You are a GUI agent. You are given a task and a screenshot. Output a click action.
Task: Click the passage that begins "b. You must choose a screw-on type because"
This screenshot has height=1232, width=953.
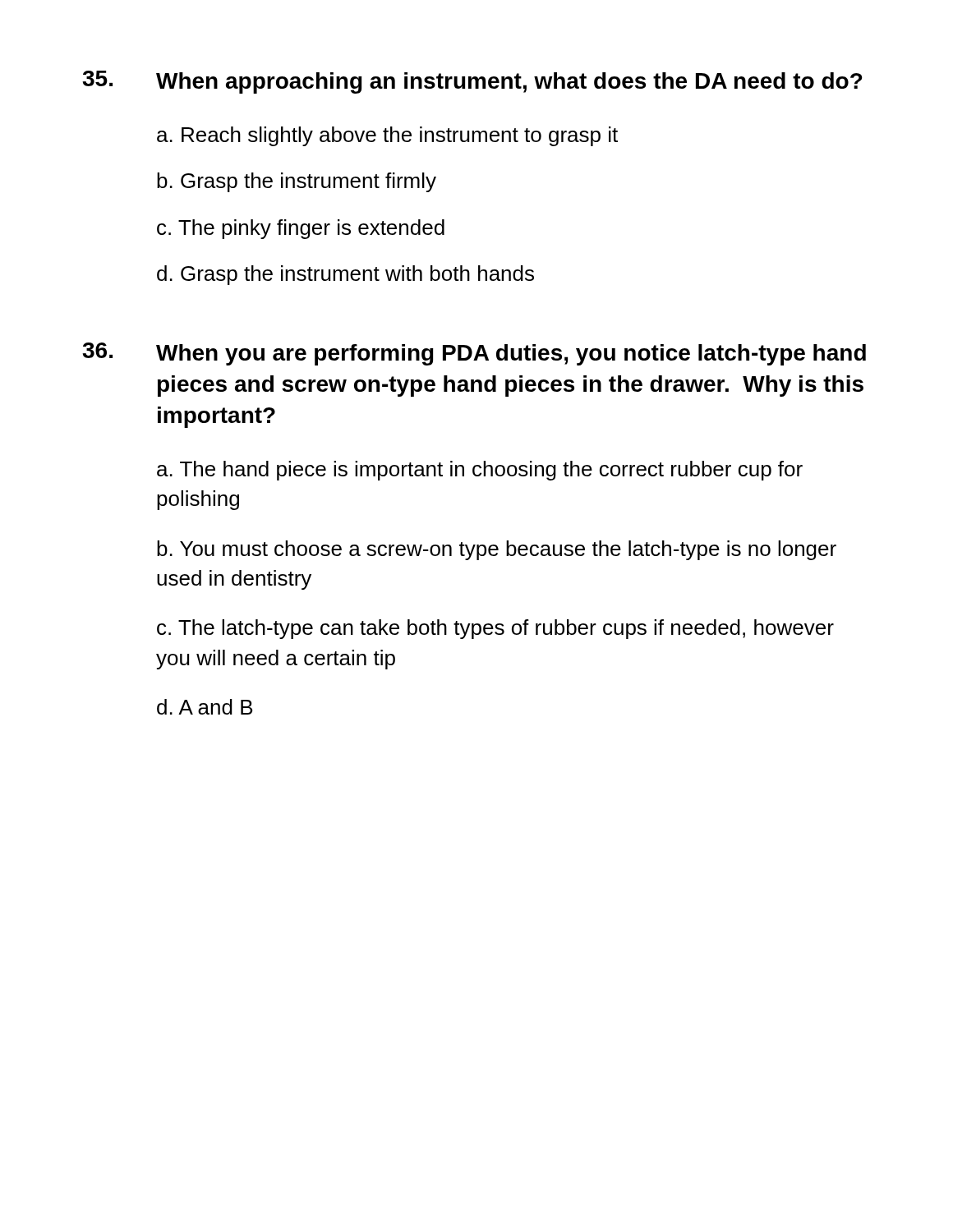click(x=496, y=563)
